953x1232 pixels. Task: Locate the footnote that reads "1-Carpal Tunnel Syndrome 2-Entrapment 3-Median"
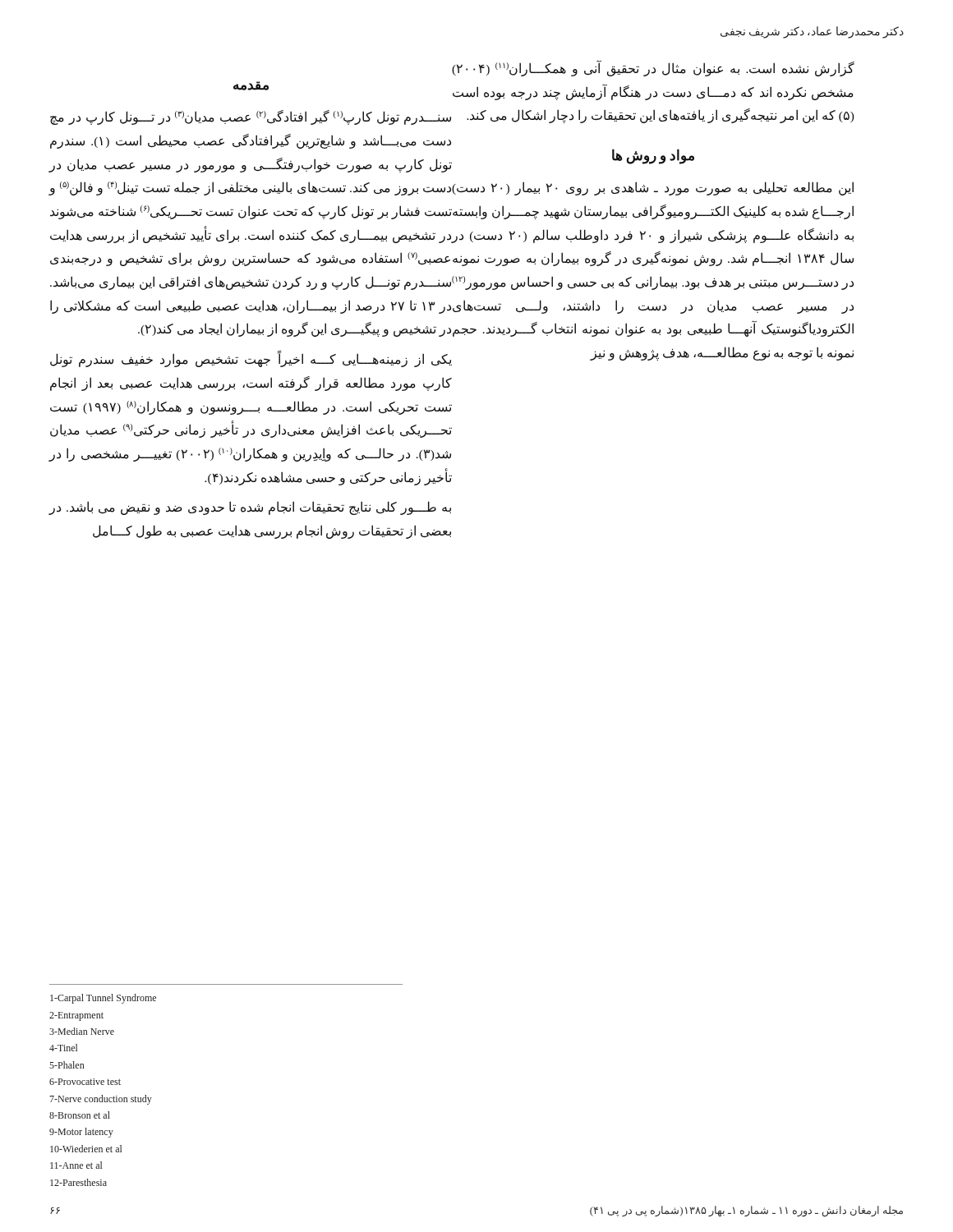click(103, 999)
